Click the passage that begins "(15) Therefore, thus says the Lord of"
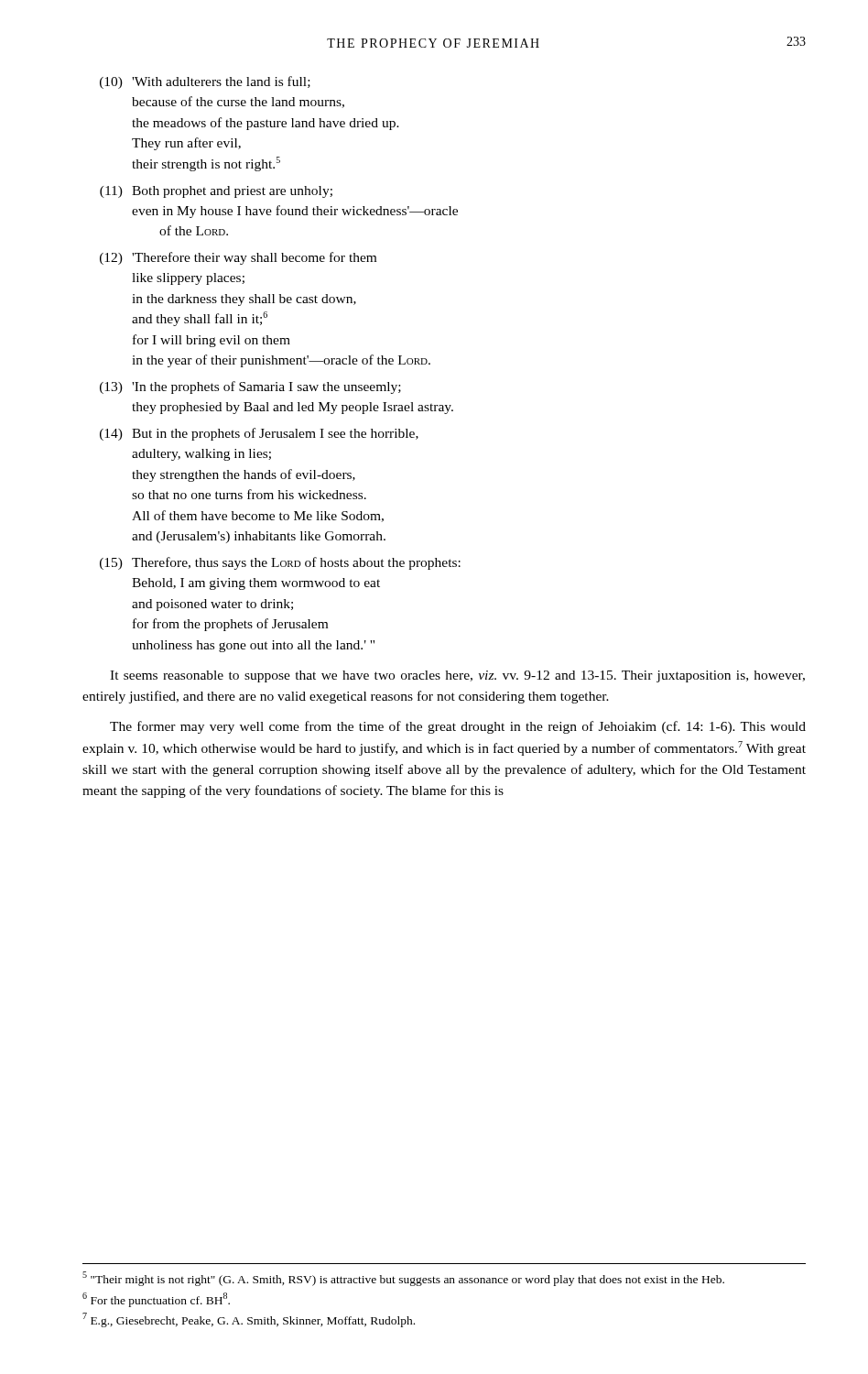868x1374 pixels. pyautogui.click(x=280, y=563)
